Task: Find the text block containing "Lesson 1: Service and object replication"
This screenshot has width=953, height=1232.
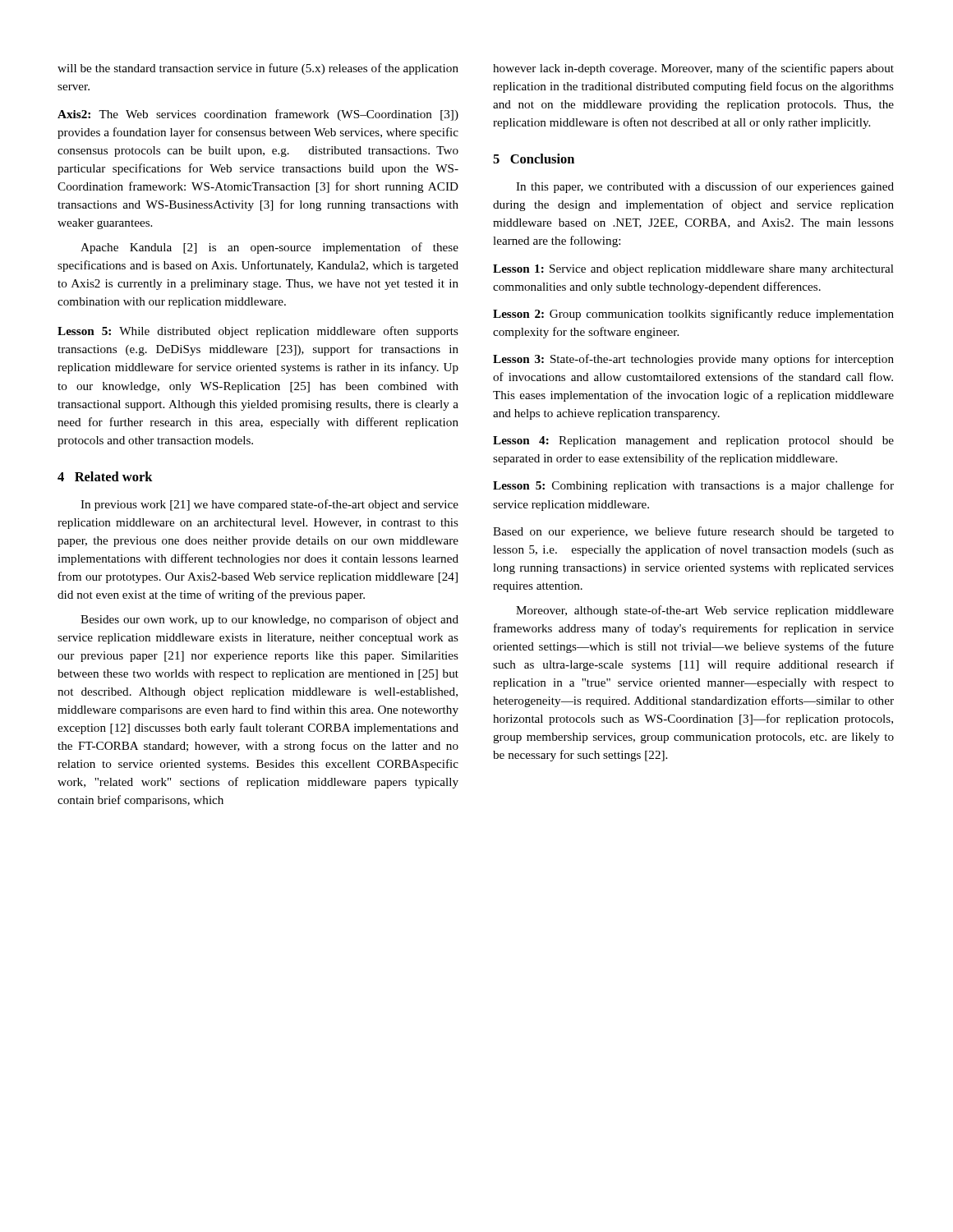Action: pos(693,278)
